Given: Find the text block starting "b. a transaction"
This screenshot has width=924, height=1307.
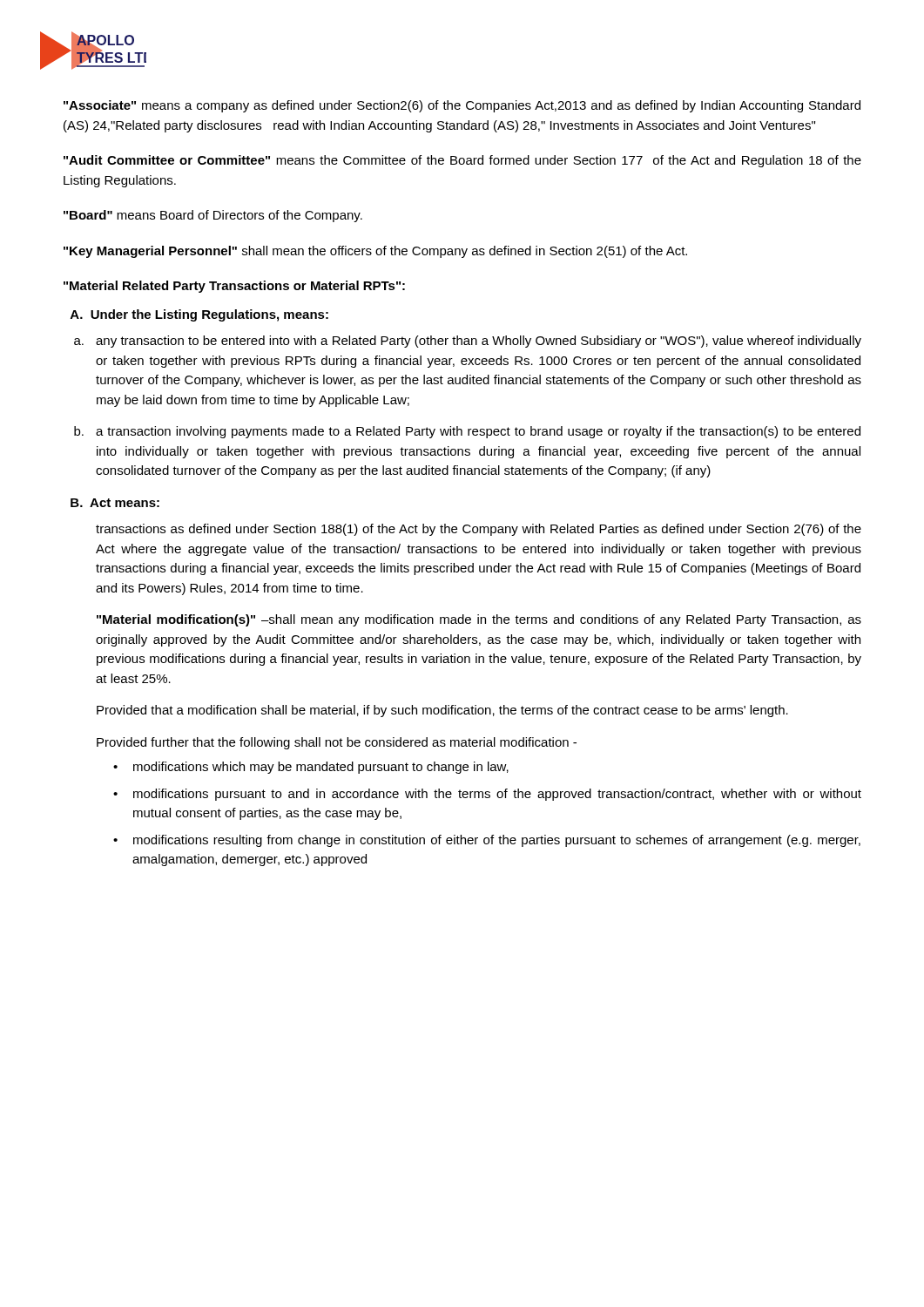Looking at the screenshot, I should point(462,451).
